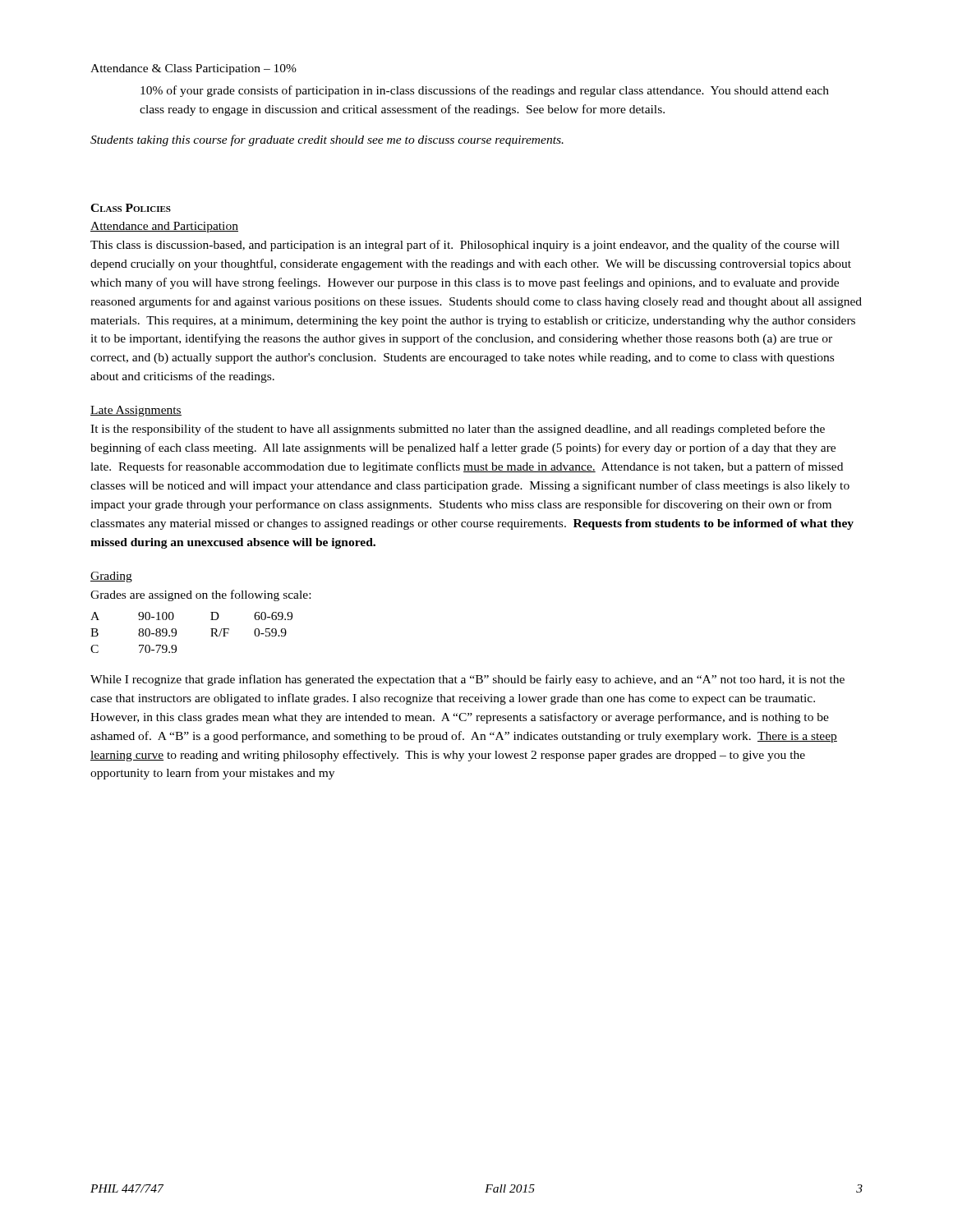953x1232 pixels.
Task: Select the region starting "It is the responsibility of the"
Action: (476, 486)
